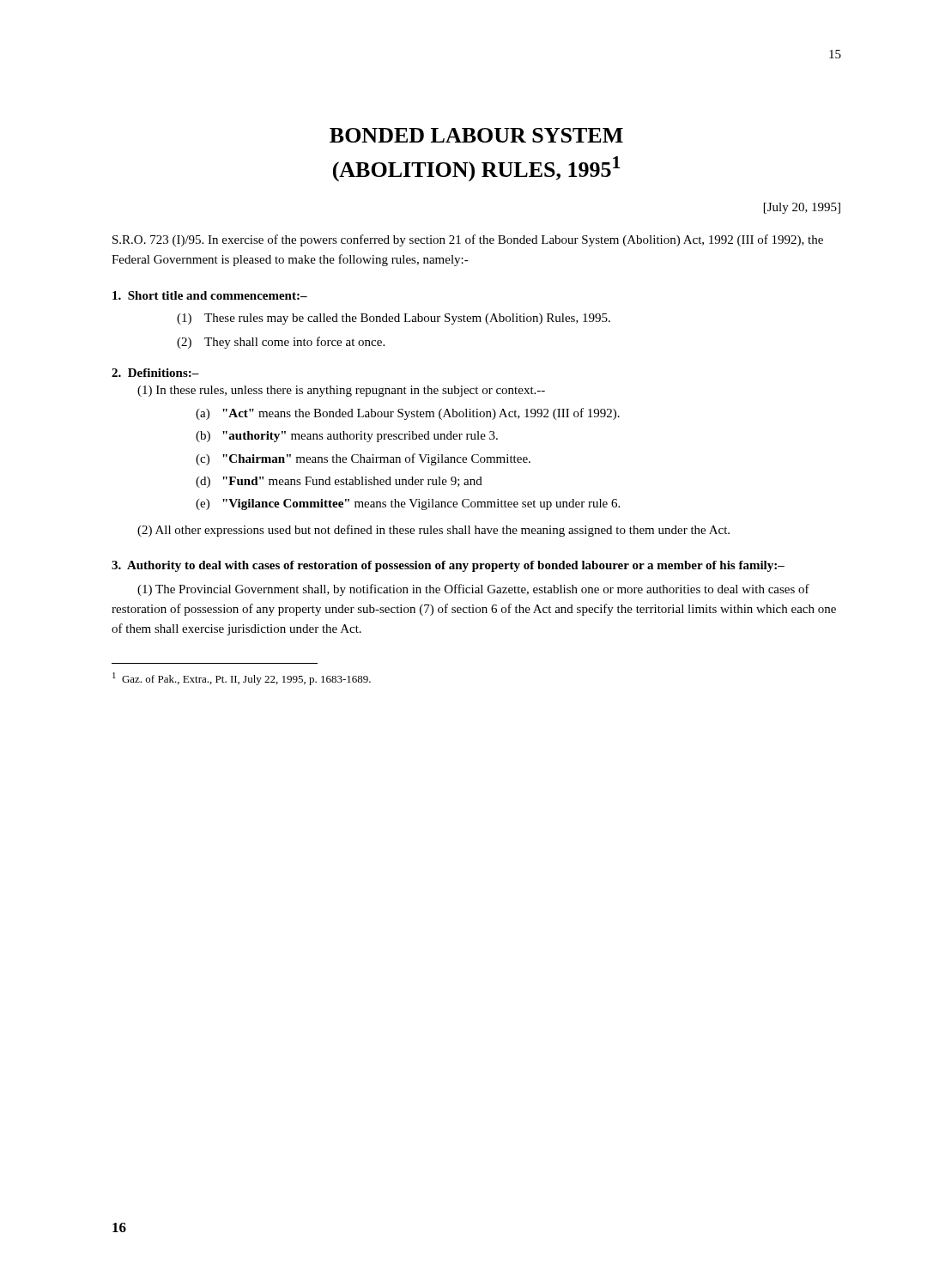Select the list item with the text "(a) "Act" means the Bonded"
Viewport: 927px width, 1288px height.
coord(518,414)
